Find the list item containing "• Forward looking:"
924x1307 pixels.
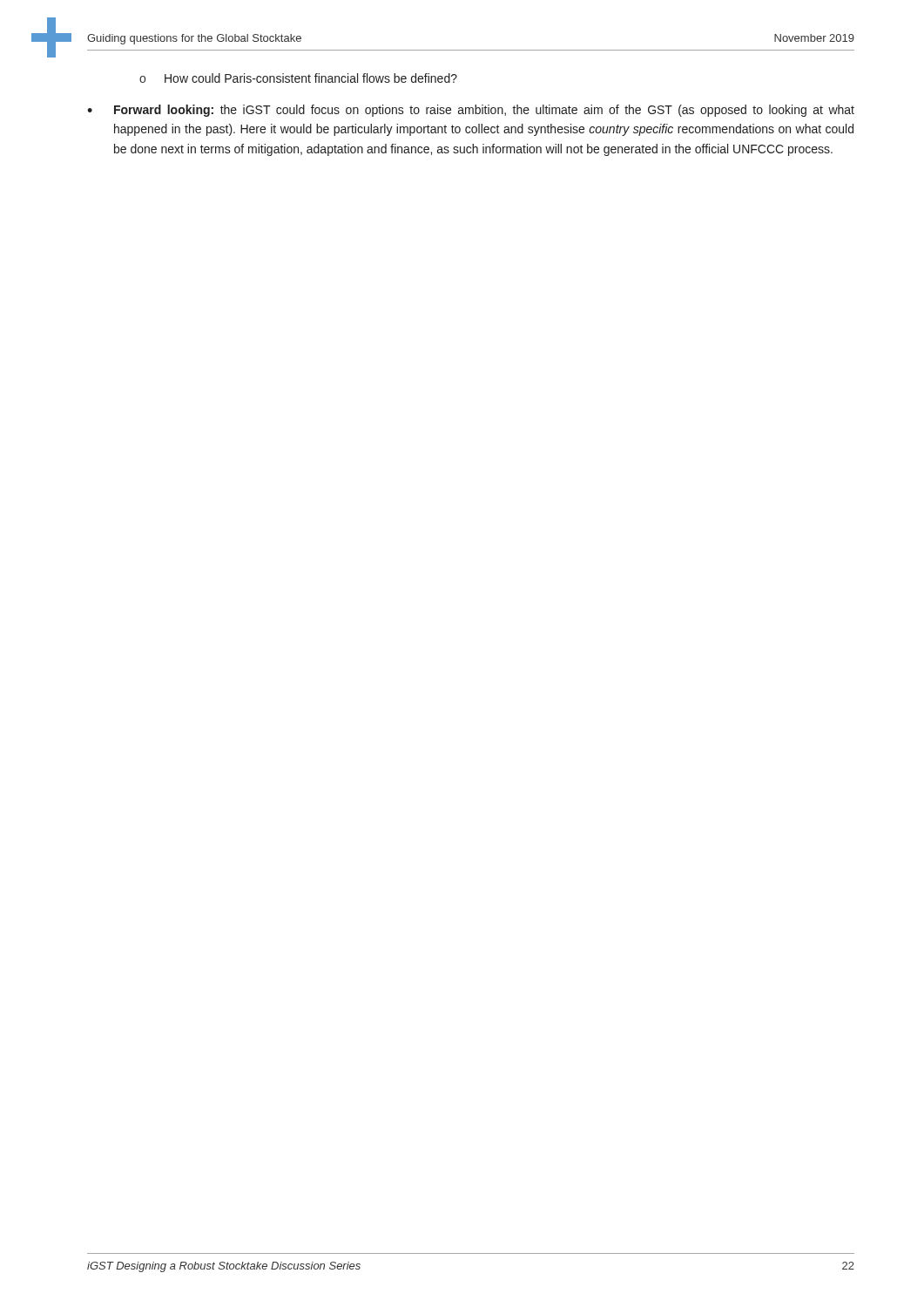tap(471, 129)
